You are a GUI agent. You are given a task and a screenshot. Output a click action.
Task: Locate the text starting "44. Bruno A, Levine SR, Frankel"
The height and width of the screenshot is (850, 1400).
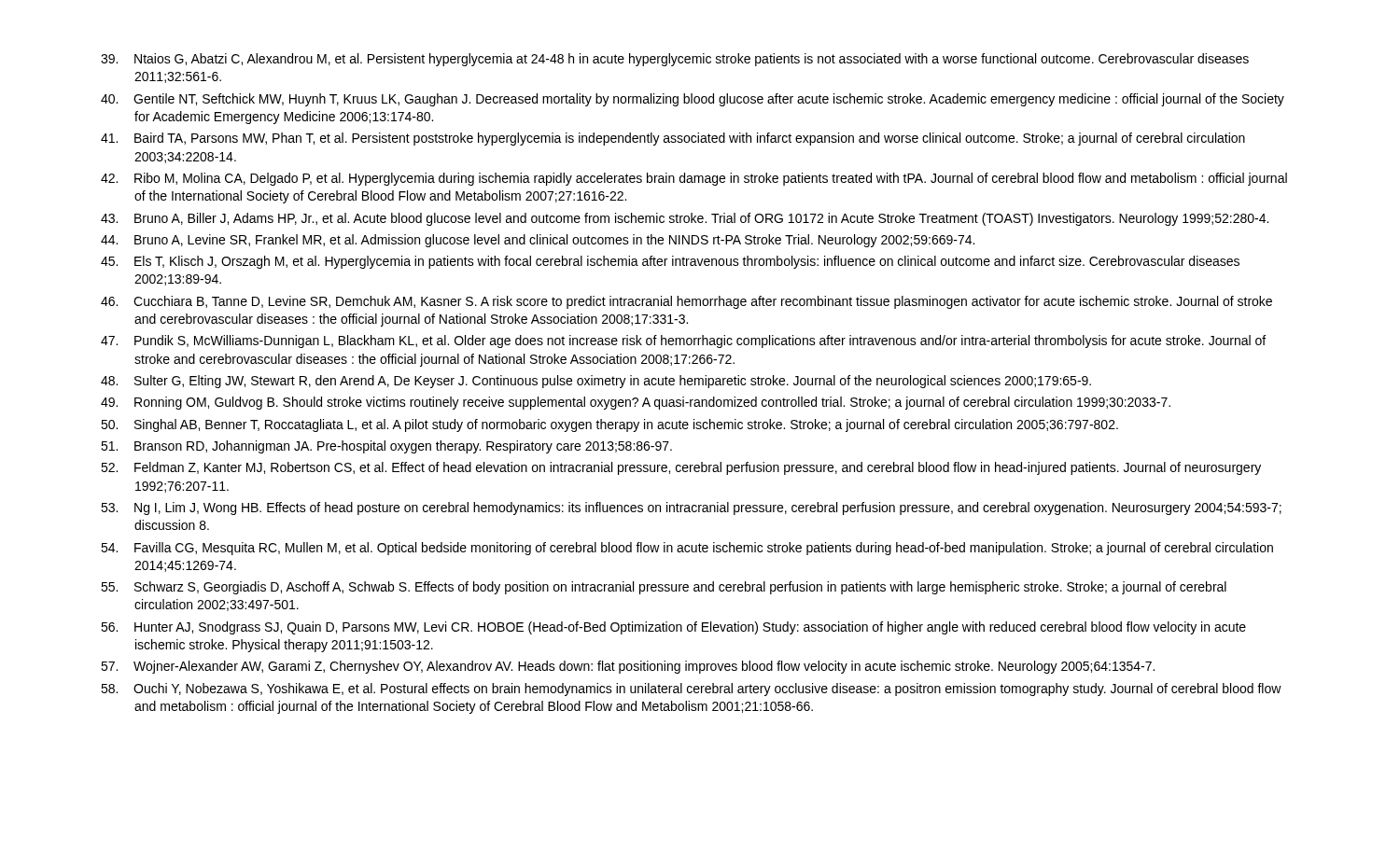(x=538, y=240)
